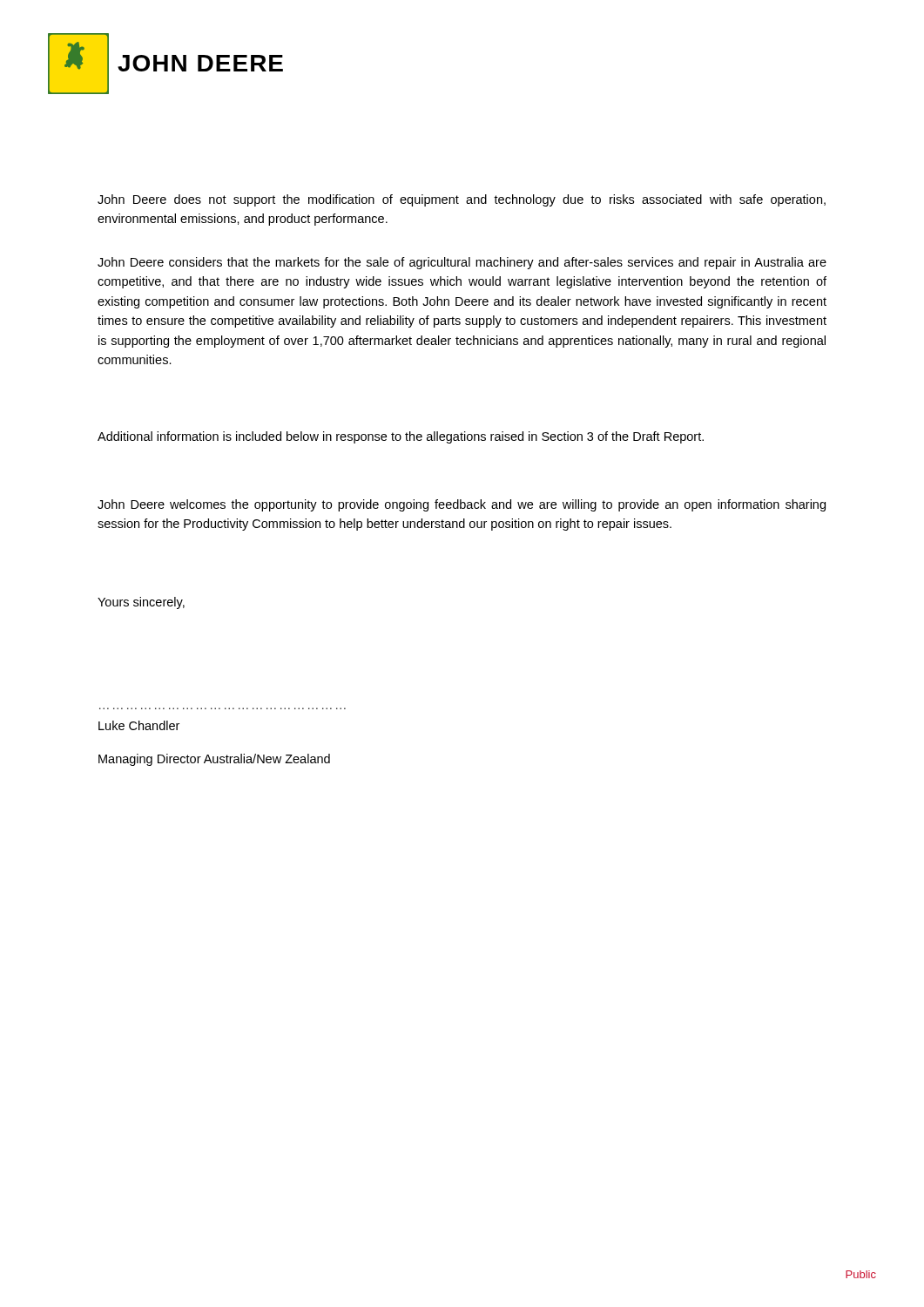Click the passage that begins "John Deere welcomes the opportunity to provide"
This screenshot has width=924, height=1307.
[x=462, y=514]
